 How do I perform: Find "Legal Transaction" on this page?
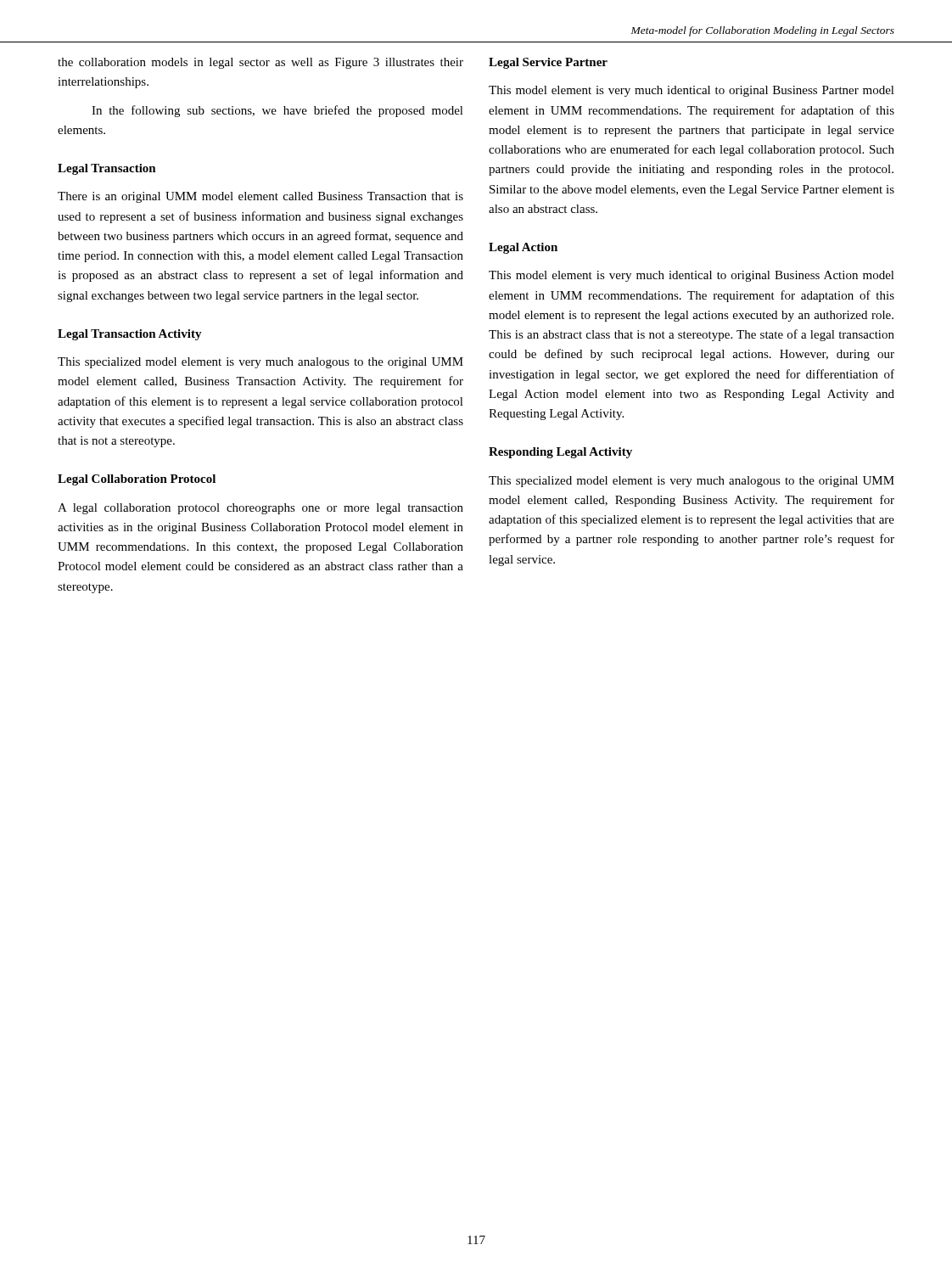point(107,168)
